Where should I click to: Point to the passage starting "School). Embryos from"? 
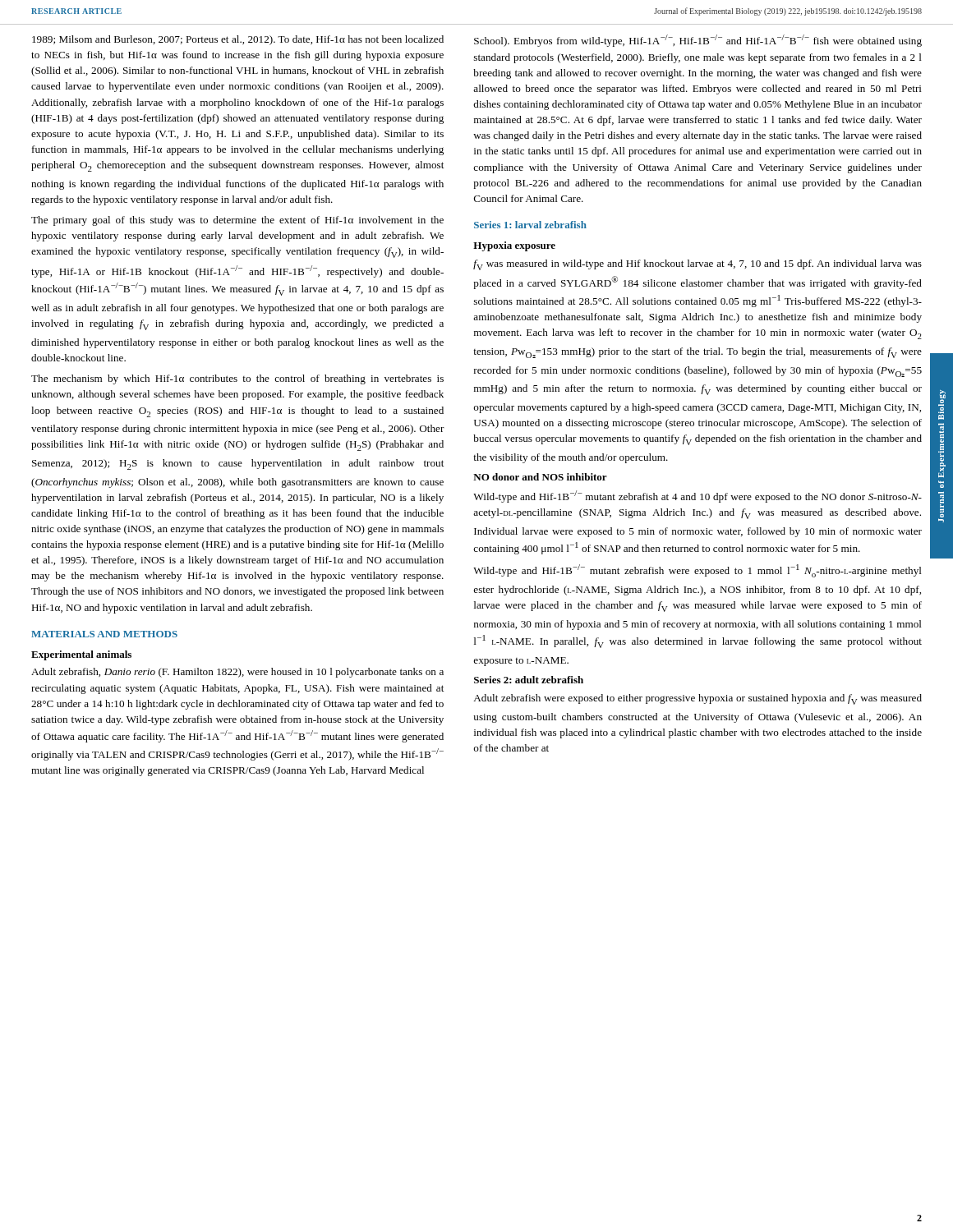point(698,119)
